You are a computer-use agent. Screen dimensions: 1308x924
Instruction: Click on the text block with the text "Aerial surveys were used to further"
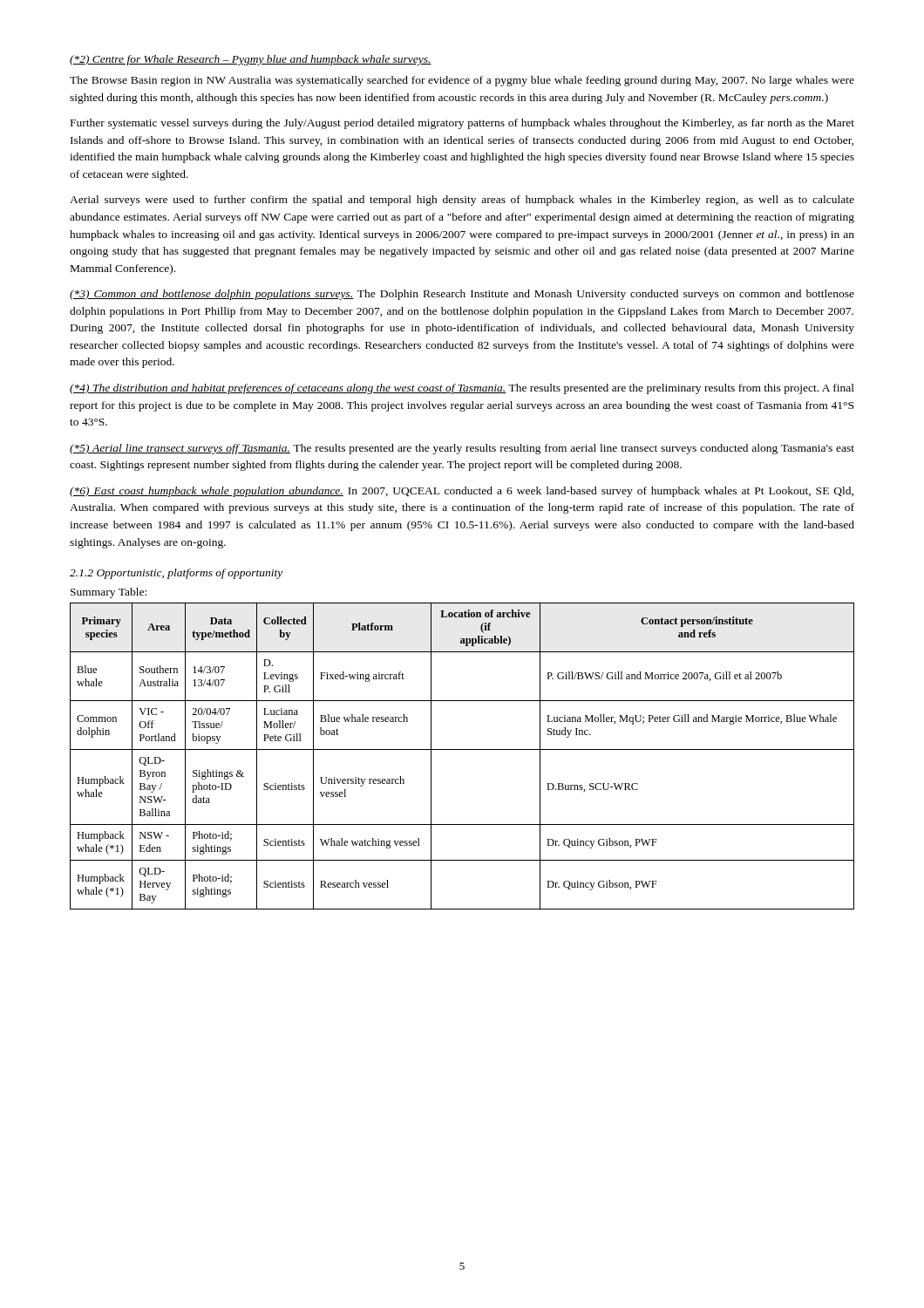462,234
